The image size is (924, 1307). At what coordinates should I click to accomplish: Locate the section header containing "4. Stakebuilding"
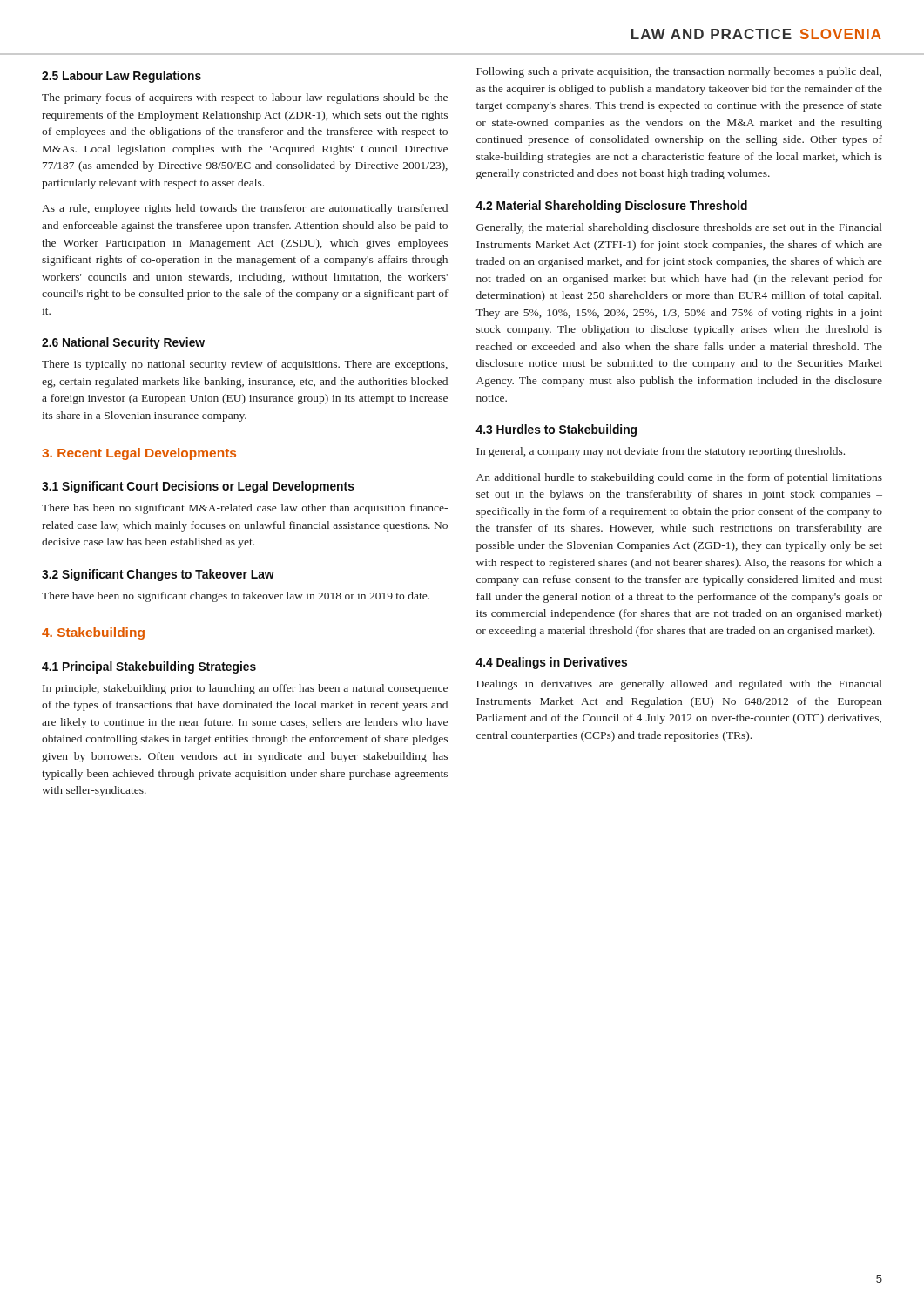coord(93,633)
